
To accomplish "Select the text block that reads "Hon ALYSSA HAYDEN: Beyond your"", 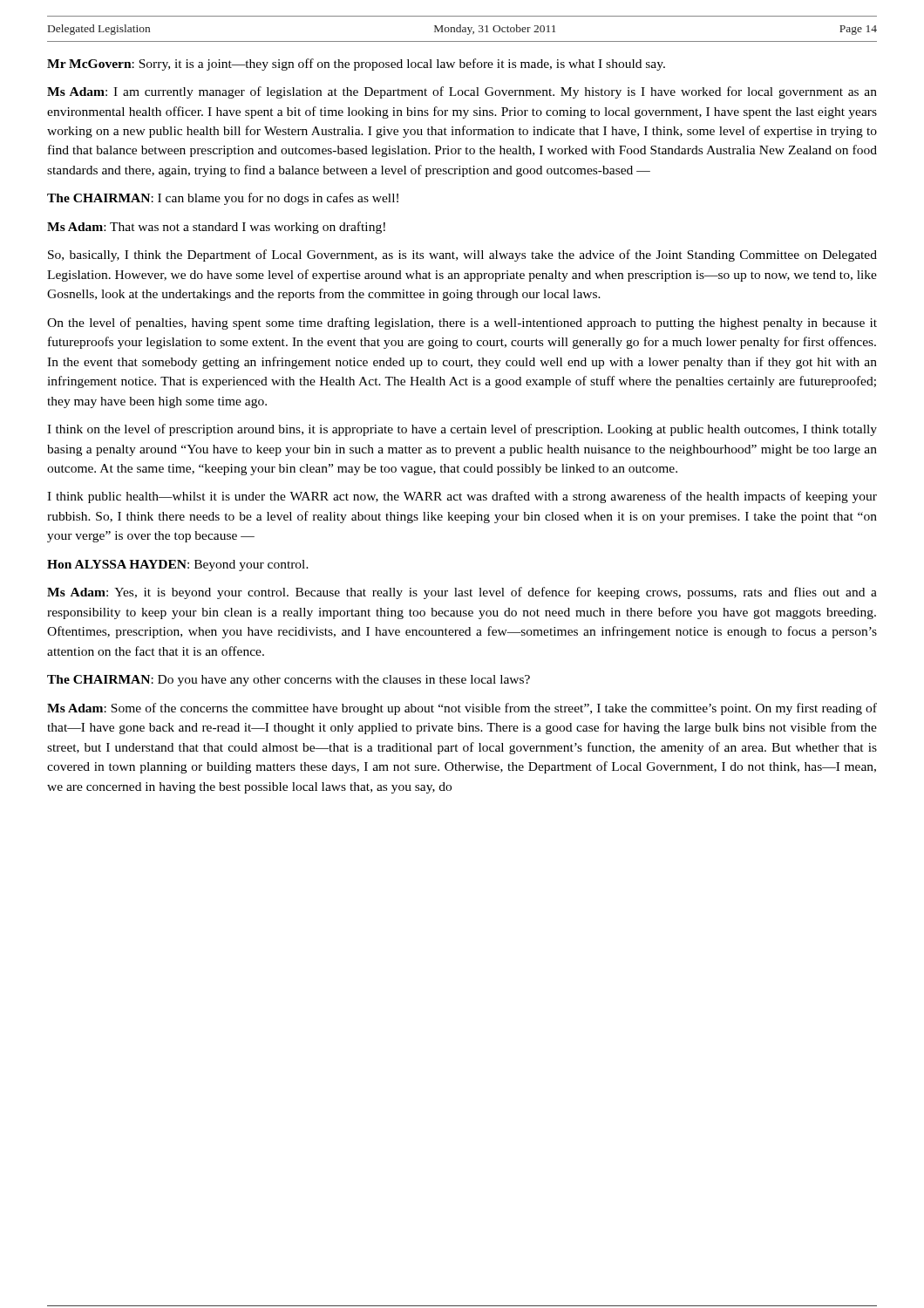I will (x=178, y=565).
